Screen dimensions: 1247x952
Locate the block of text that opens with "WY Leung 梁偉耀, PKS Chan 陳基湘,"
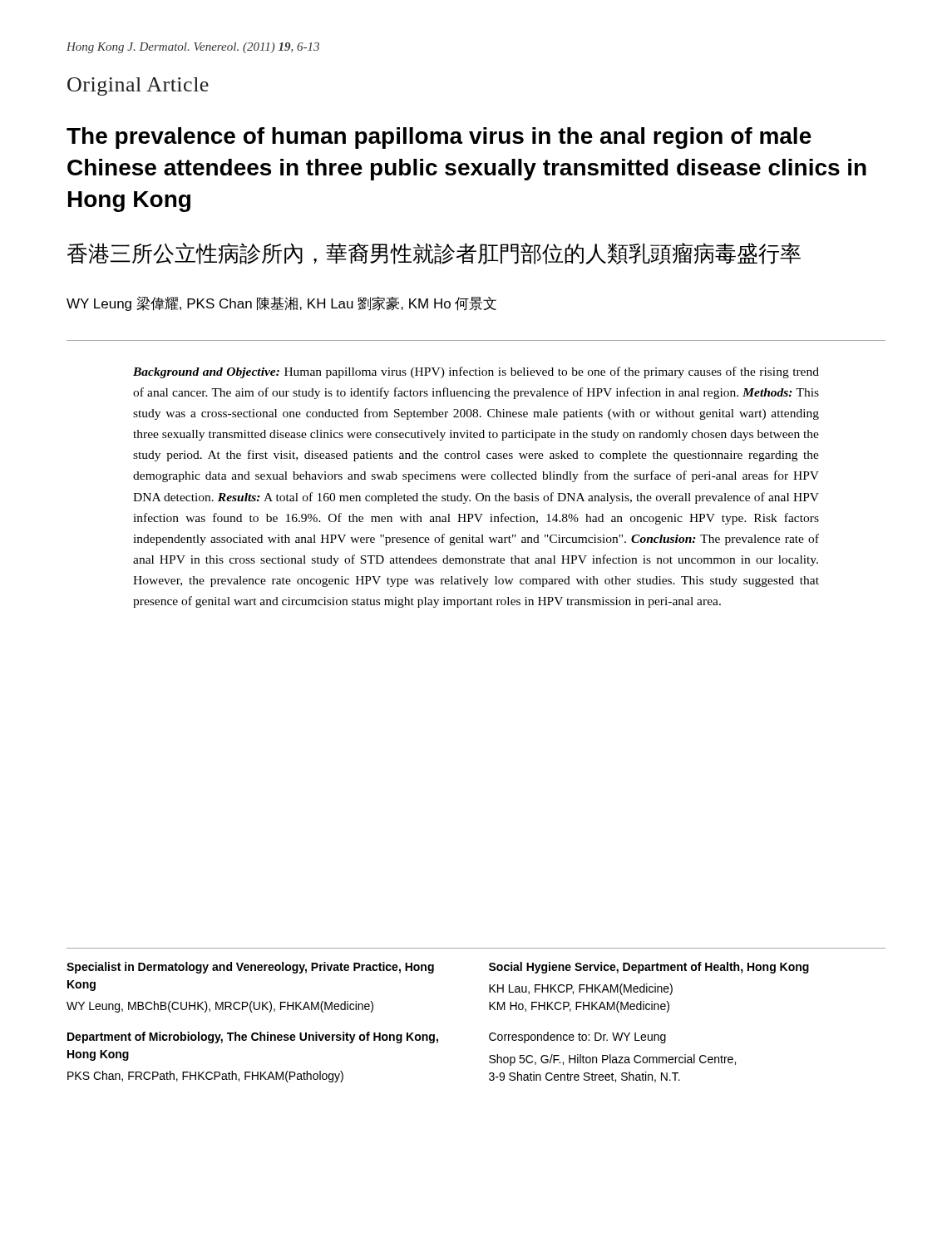(x=282, y=304)
